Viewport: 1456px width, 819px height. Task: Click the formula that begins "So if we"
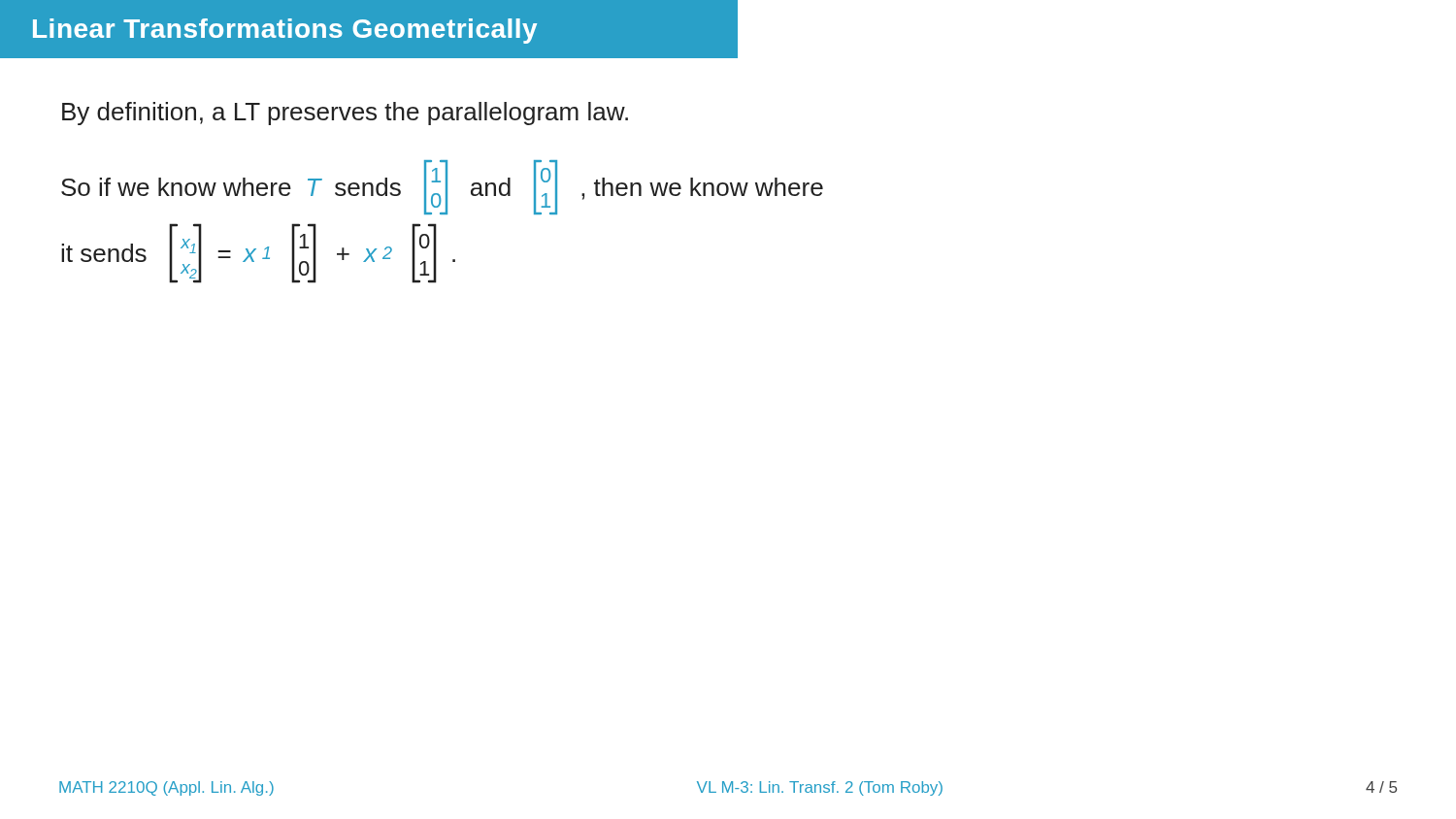coord(442,221)
